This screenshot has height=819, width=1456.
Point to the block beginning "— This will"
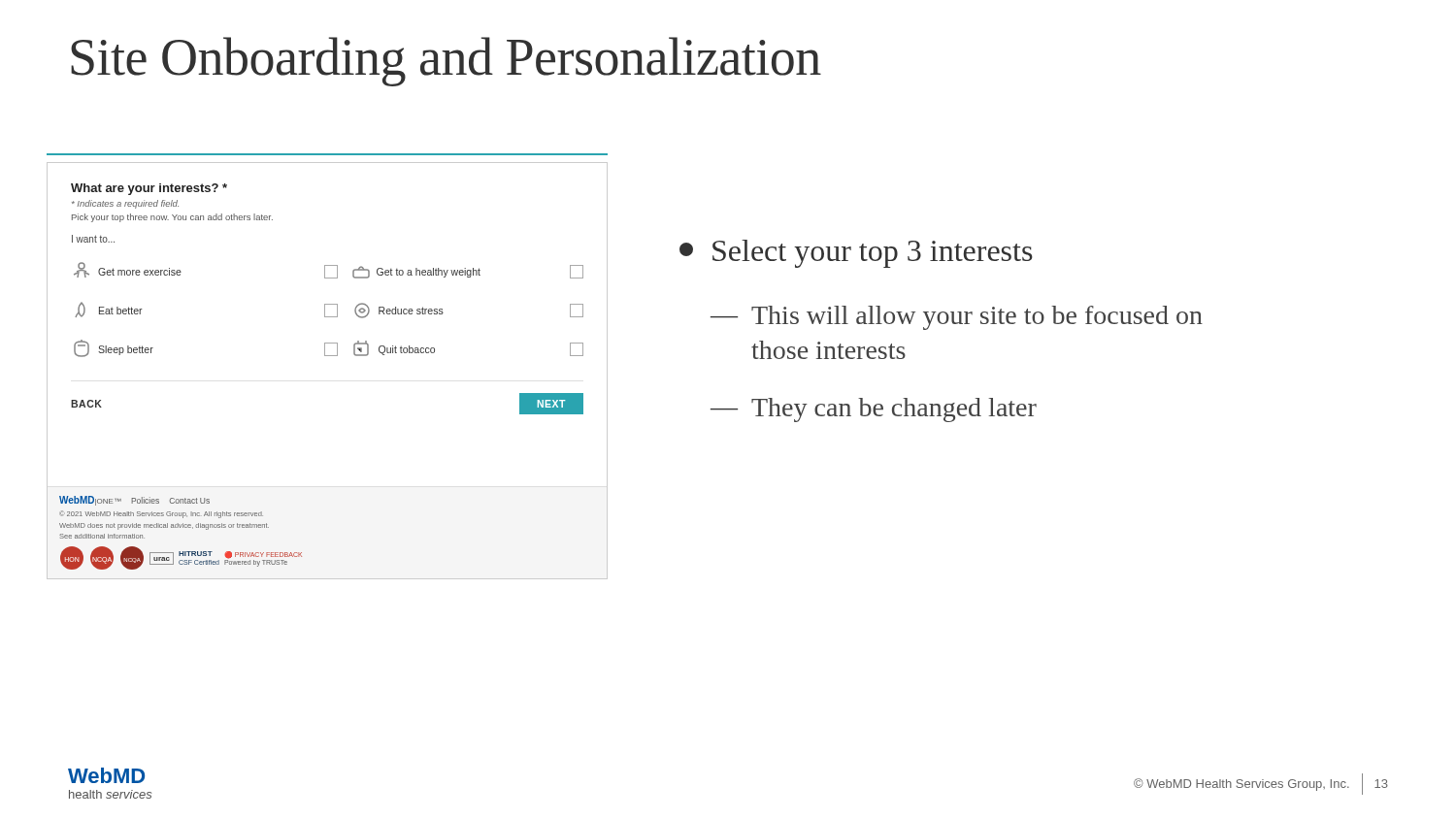click(957, 333)
